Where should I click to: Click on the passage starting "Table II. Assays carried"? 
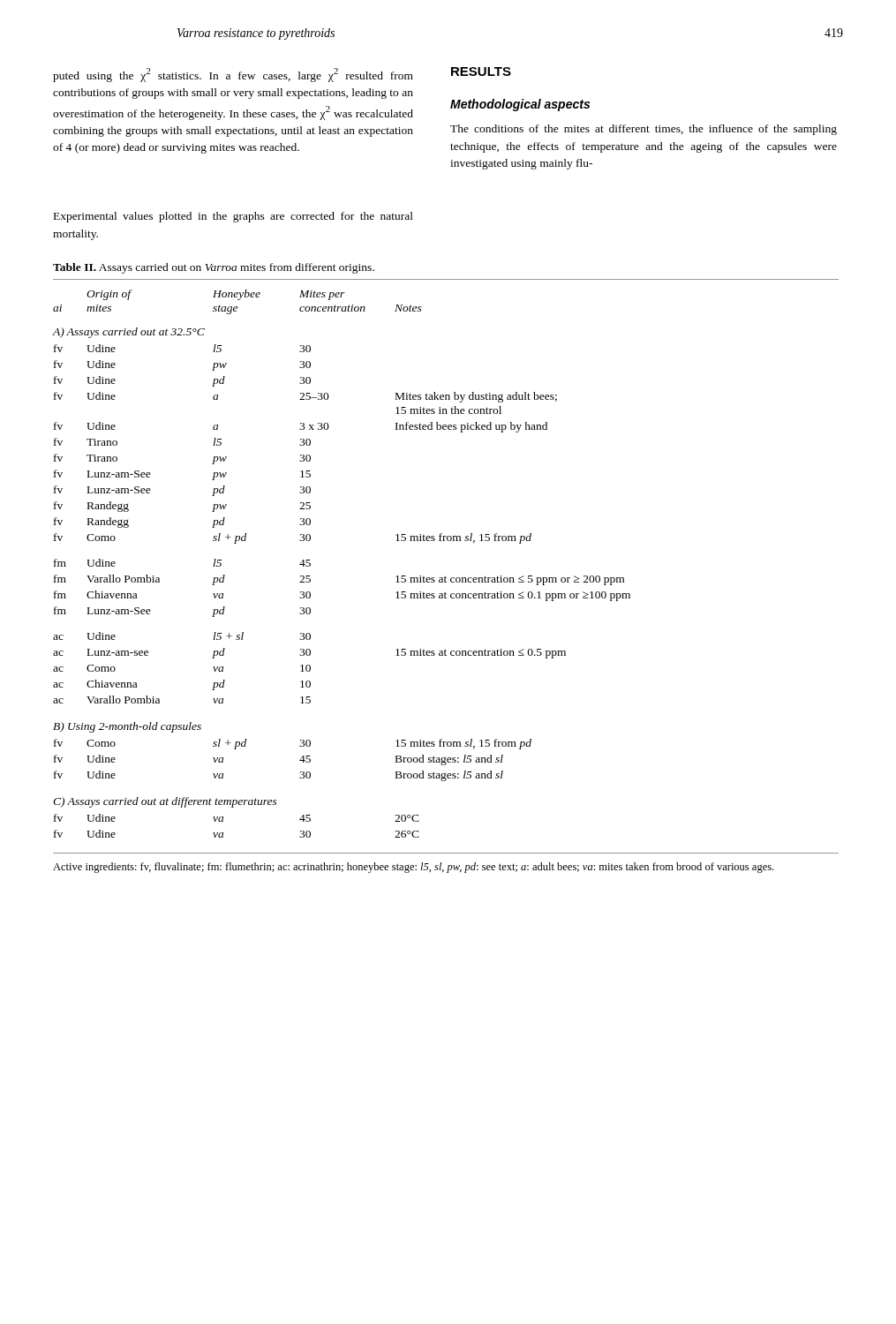coord(214,267)
